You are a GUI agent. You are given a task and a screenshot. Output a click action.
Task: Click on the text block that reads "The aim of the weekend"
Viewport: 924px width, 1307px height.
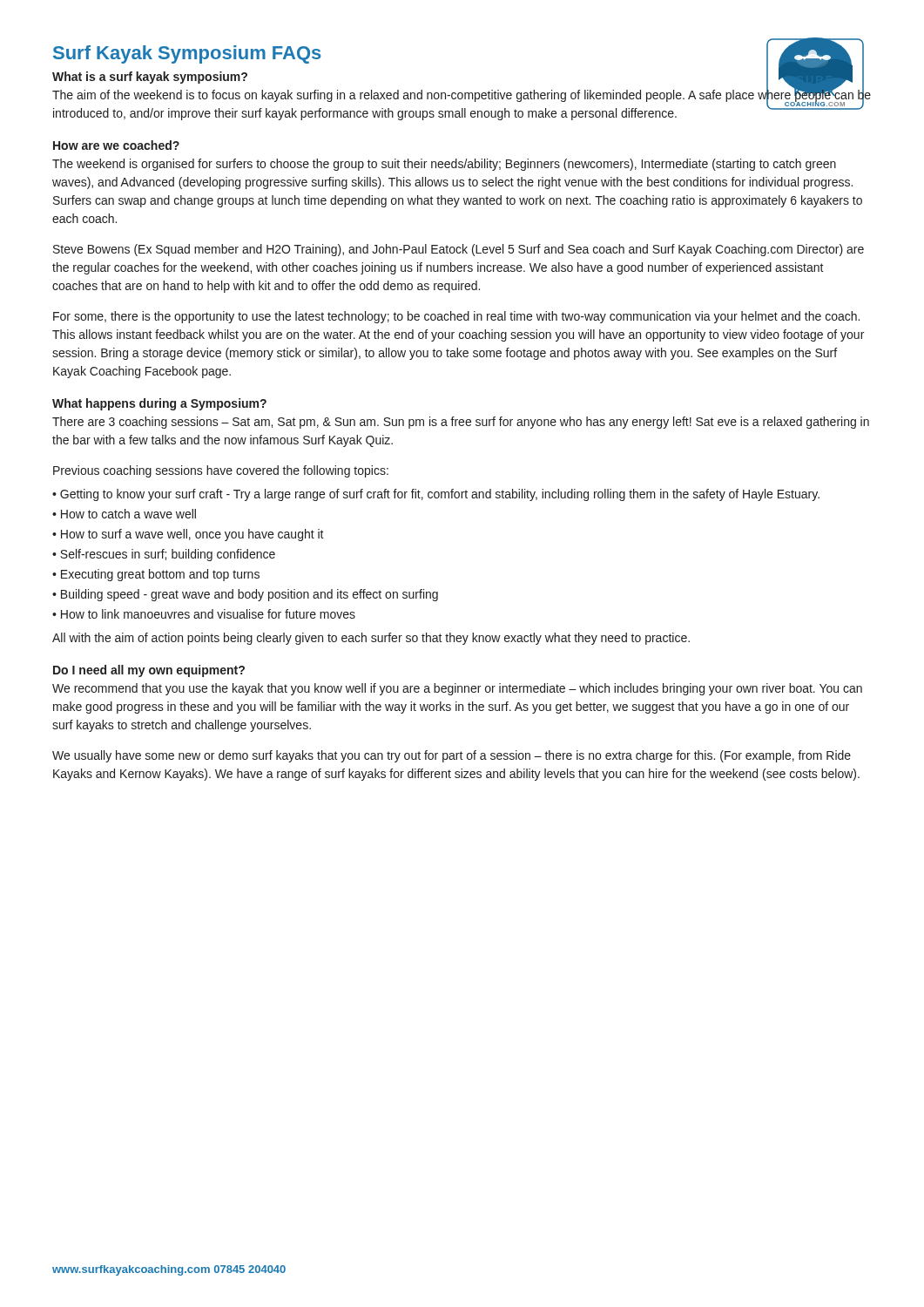(x=462, y=104)
